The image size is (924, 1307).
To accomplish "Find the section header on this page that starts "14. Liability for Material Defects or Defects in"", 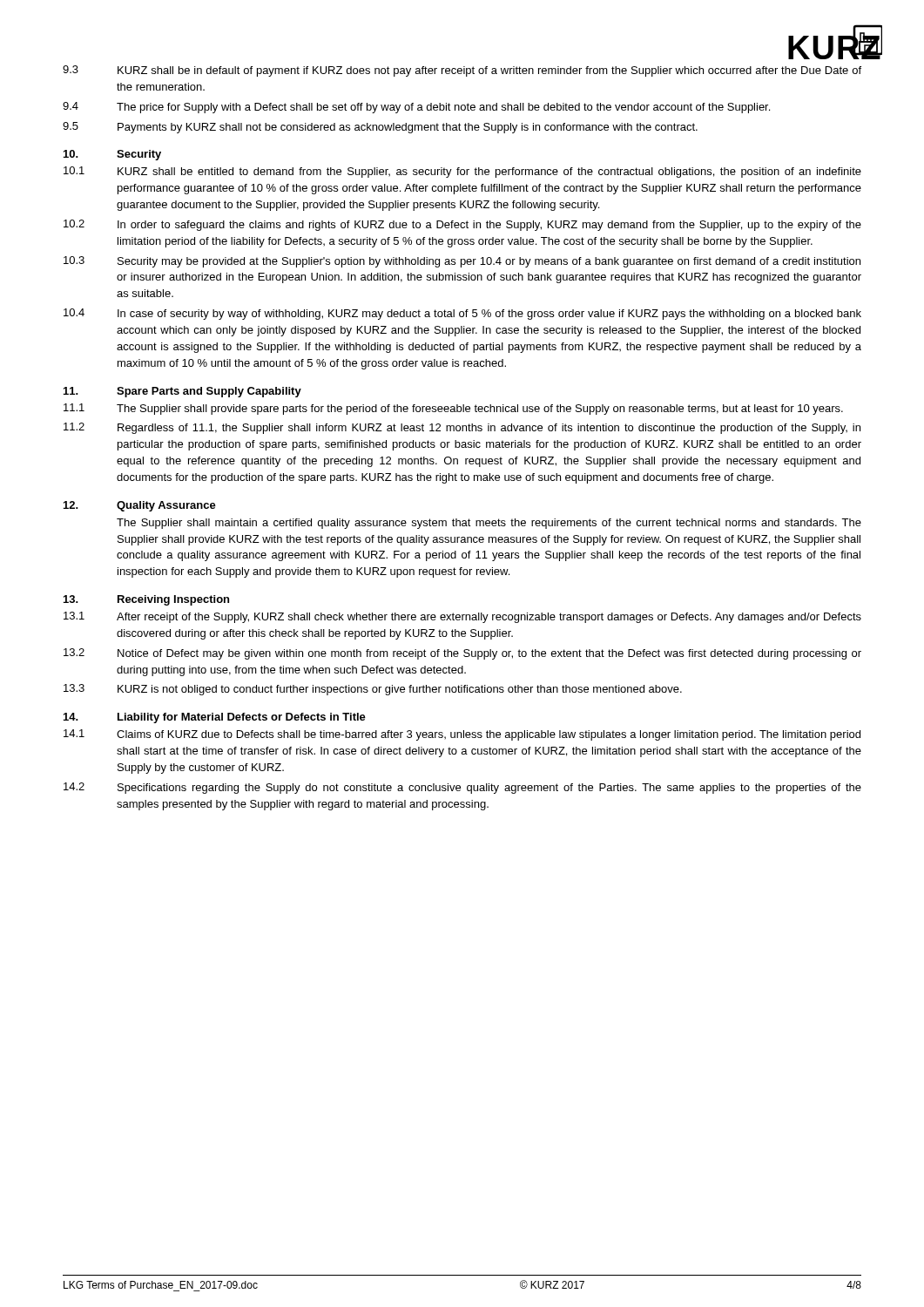I will pyautogui.click(x=214, y=717).
